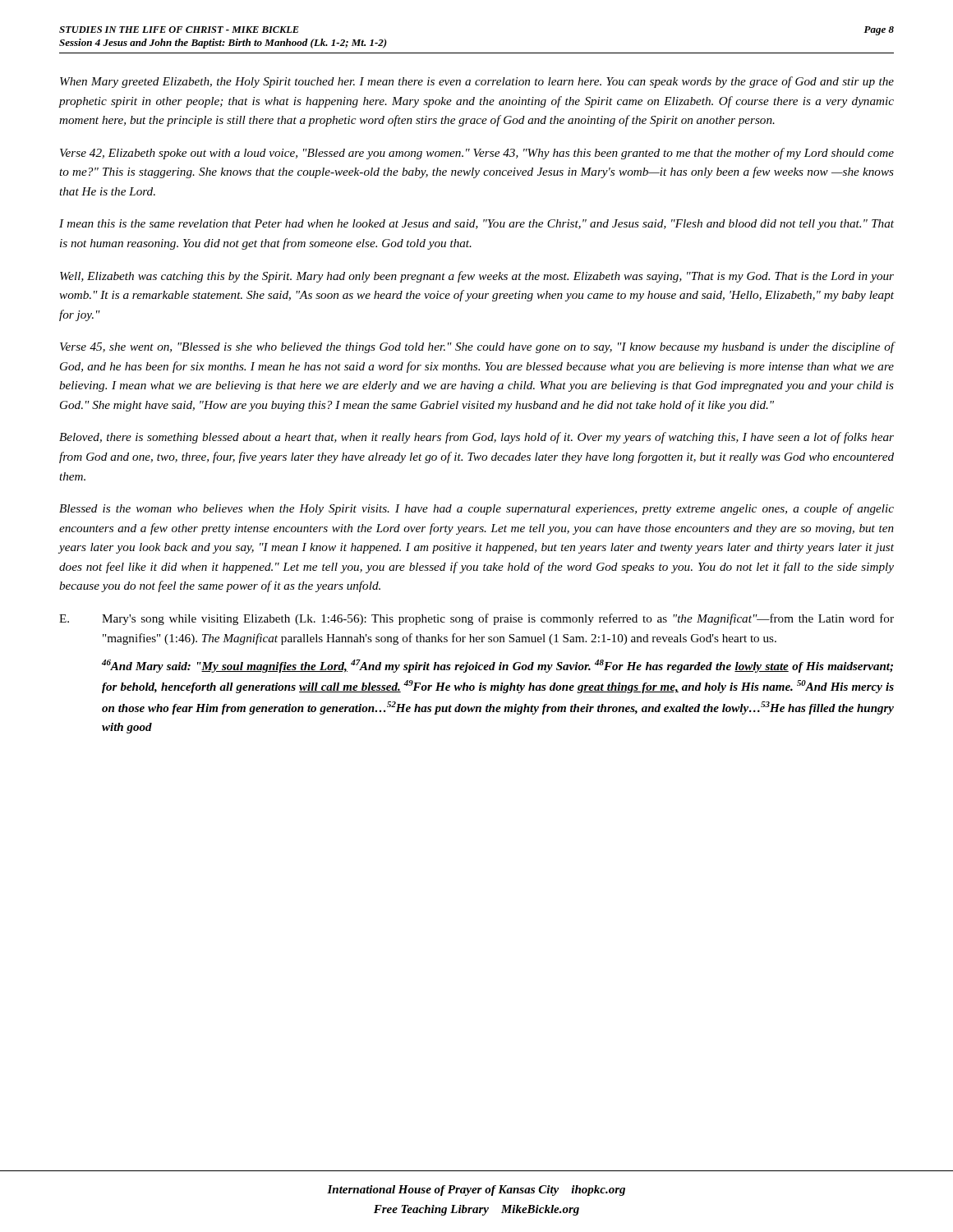Find the block on this page that starts "When Mary greeted Elizabeth, the Holy Spirit touched"
This screenshot has width=953, height=1232.
476,100
